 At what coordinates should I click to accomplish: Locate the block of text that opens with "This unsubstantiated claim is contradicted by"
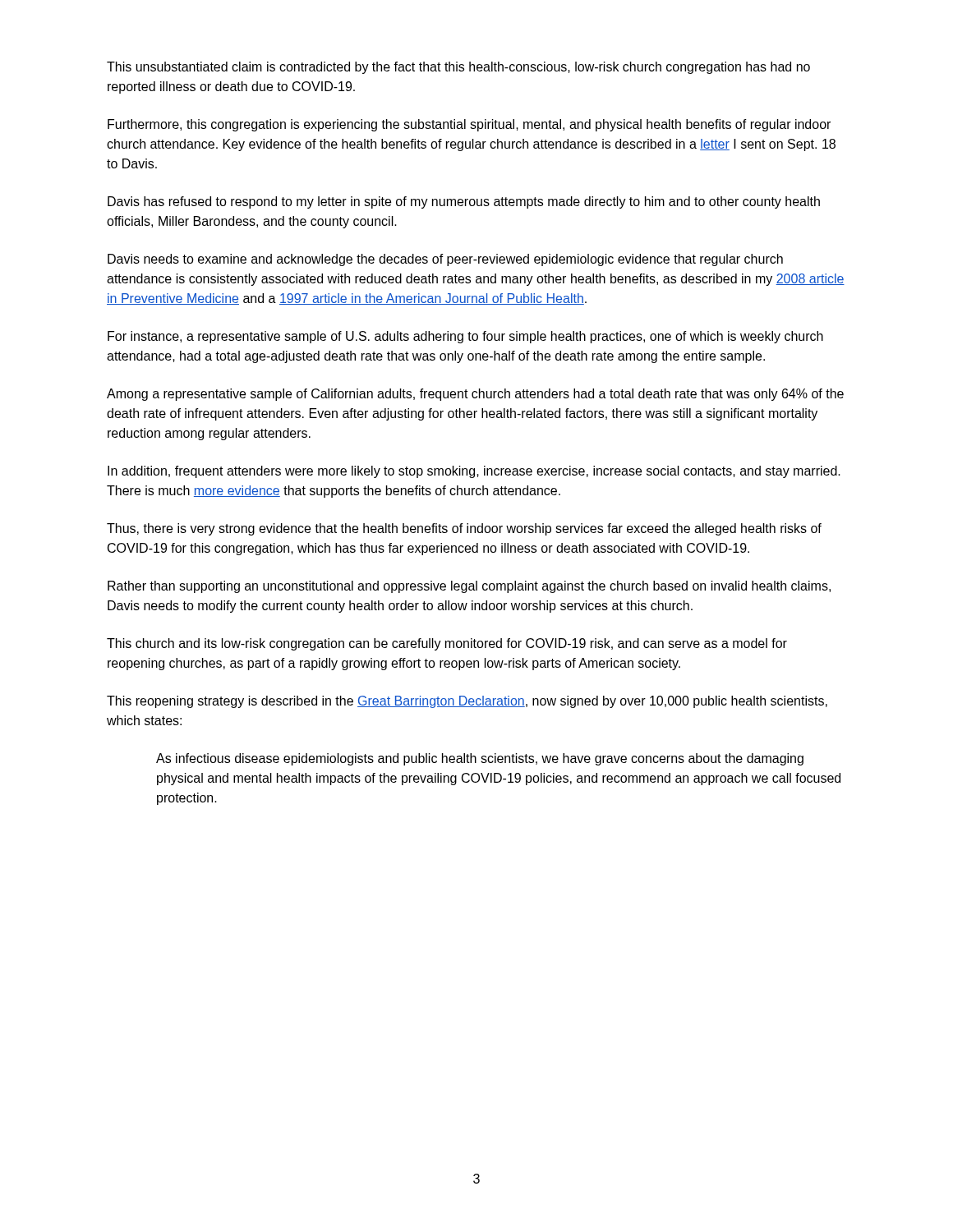pyautogui.click(x=459, y=77)
